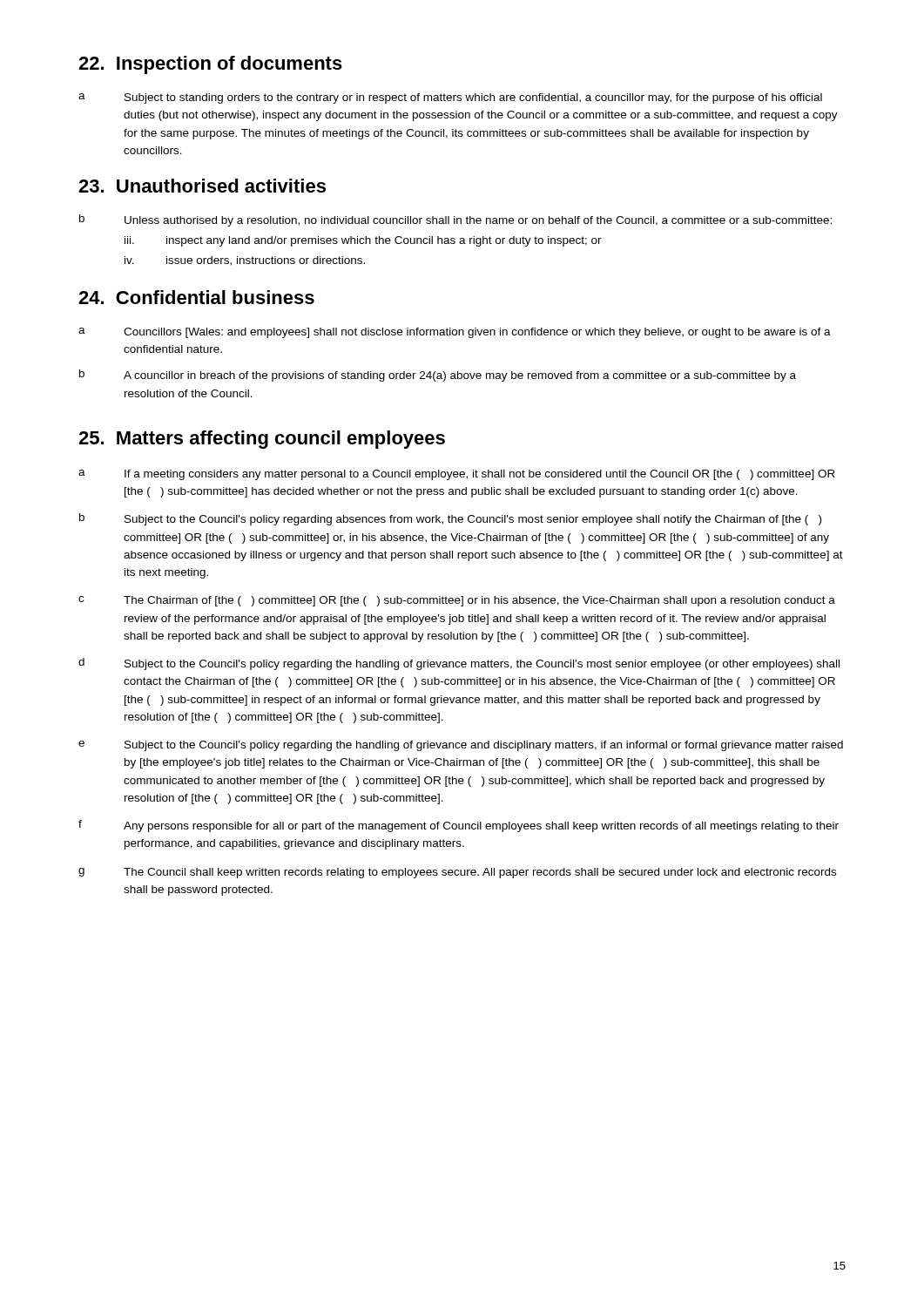Select the list item that reads "b A councillor in breach of the provisions"
The height and width of the screenshot is (1307, 924).
(x=462, y=385)
